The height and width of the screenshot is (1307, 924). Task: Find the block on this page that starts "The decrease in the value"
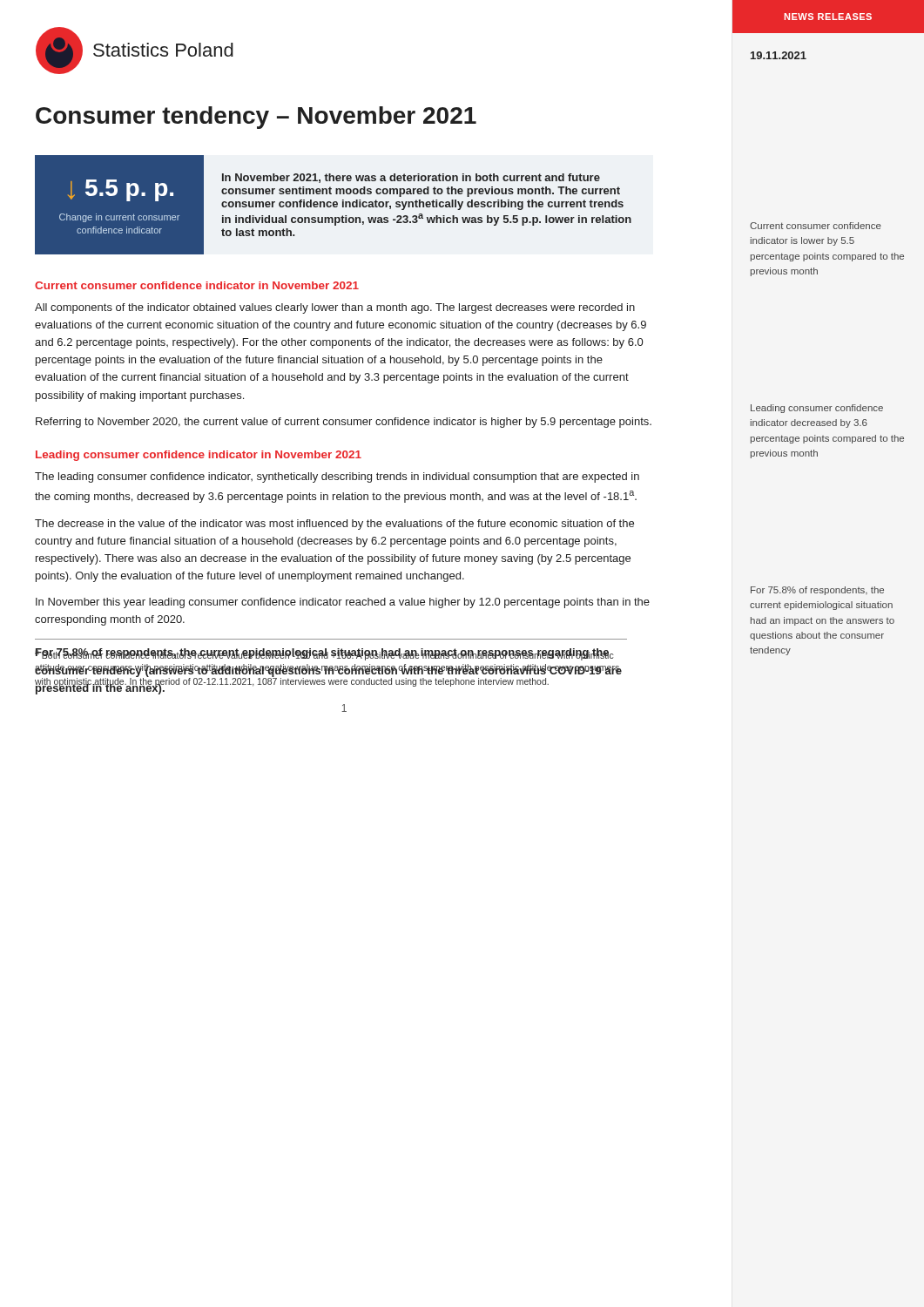coord(335,549)
